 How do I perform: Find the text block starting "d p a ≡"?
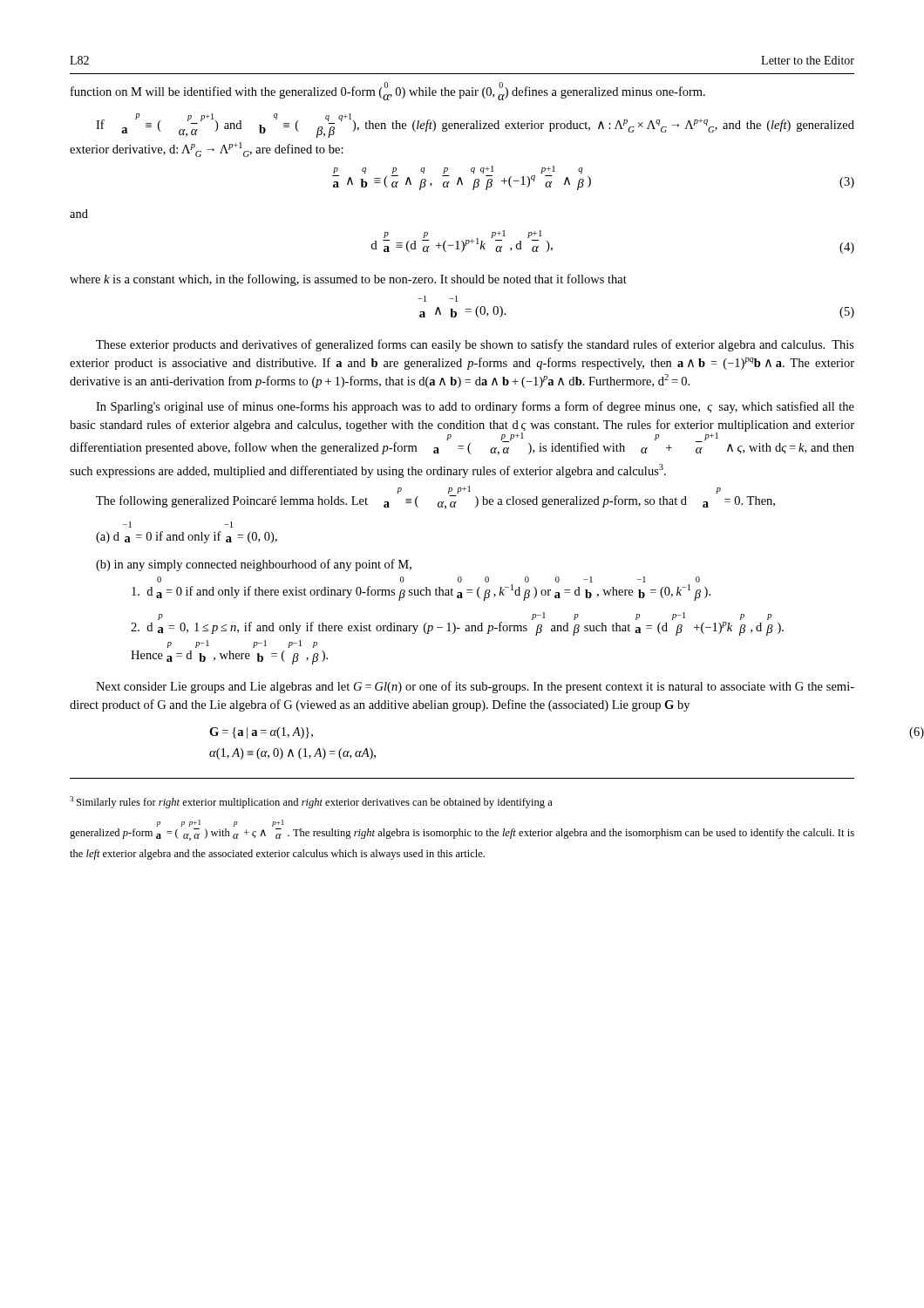(x=469, y=243)
